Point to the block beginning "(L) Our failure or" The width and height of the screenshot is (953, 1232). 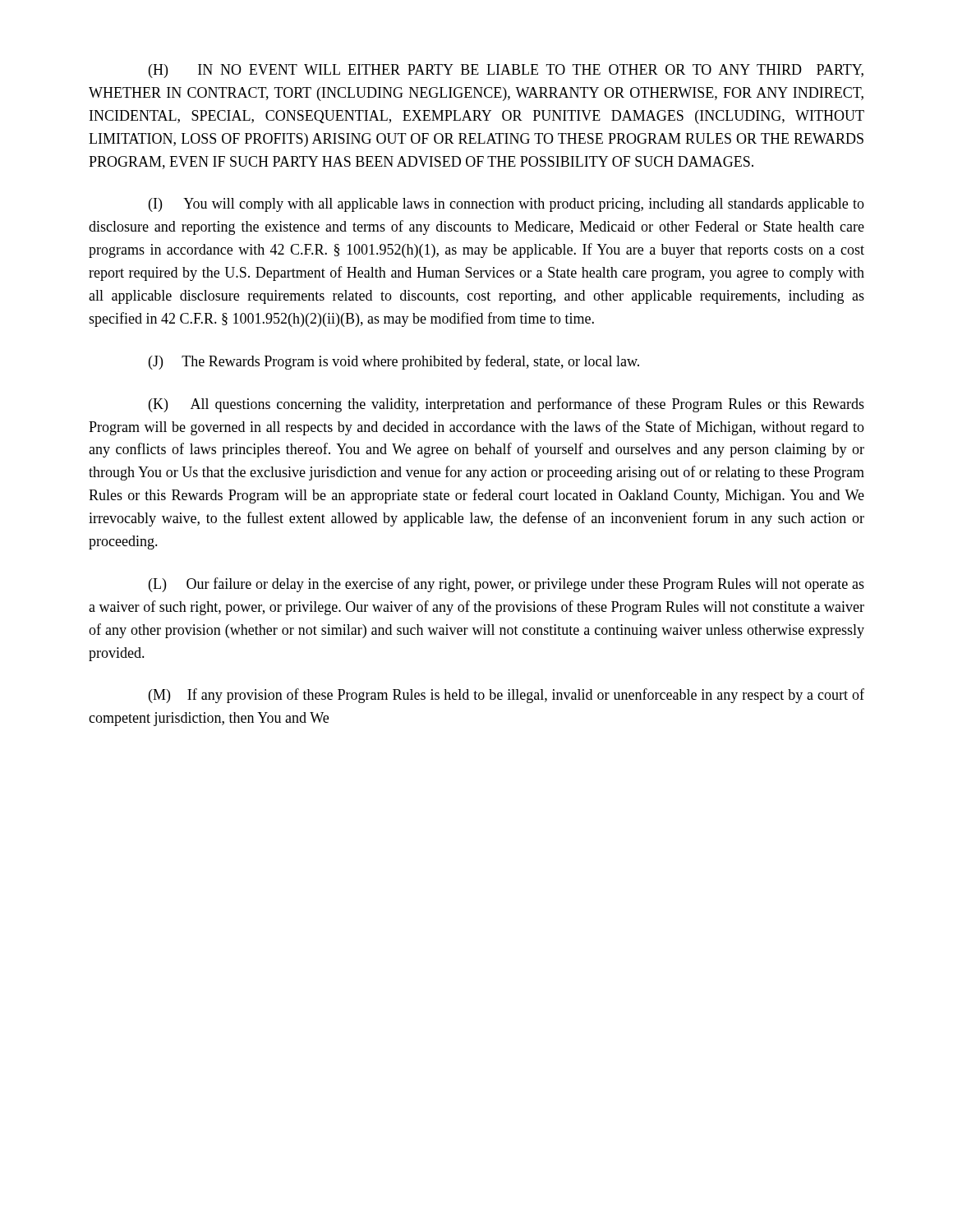[476, 618]
